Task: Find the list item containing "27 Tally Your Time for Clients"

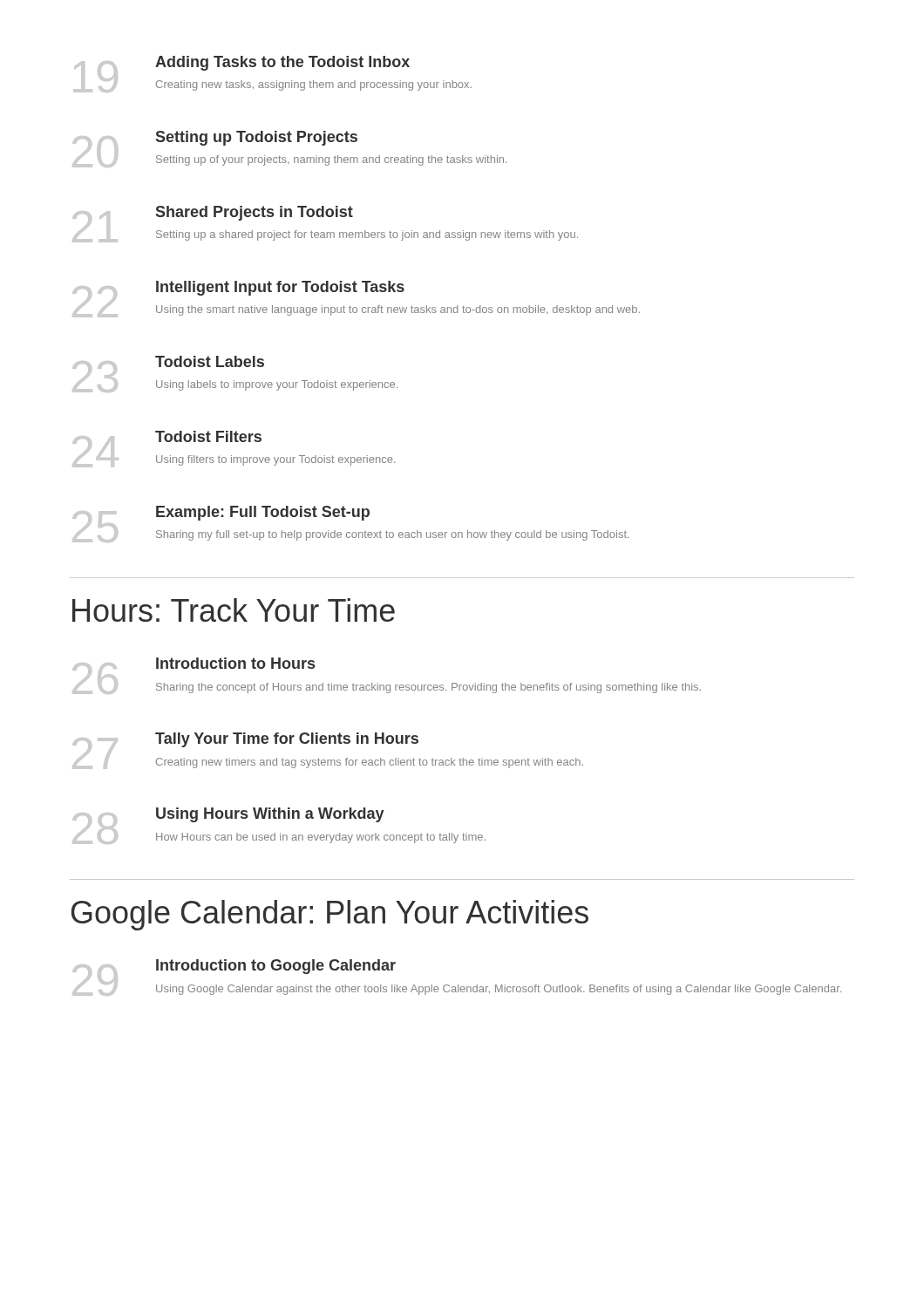Action: (462, 753)
